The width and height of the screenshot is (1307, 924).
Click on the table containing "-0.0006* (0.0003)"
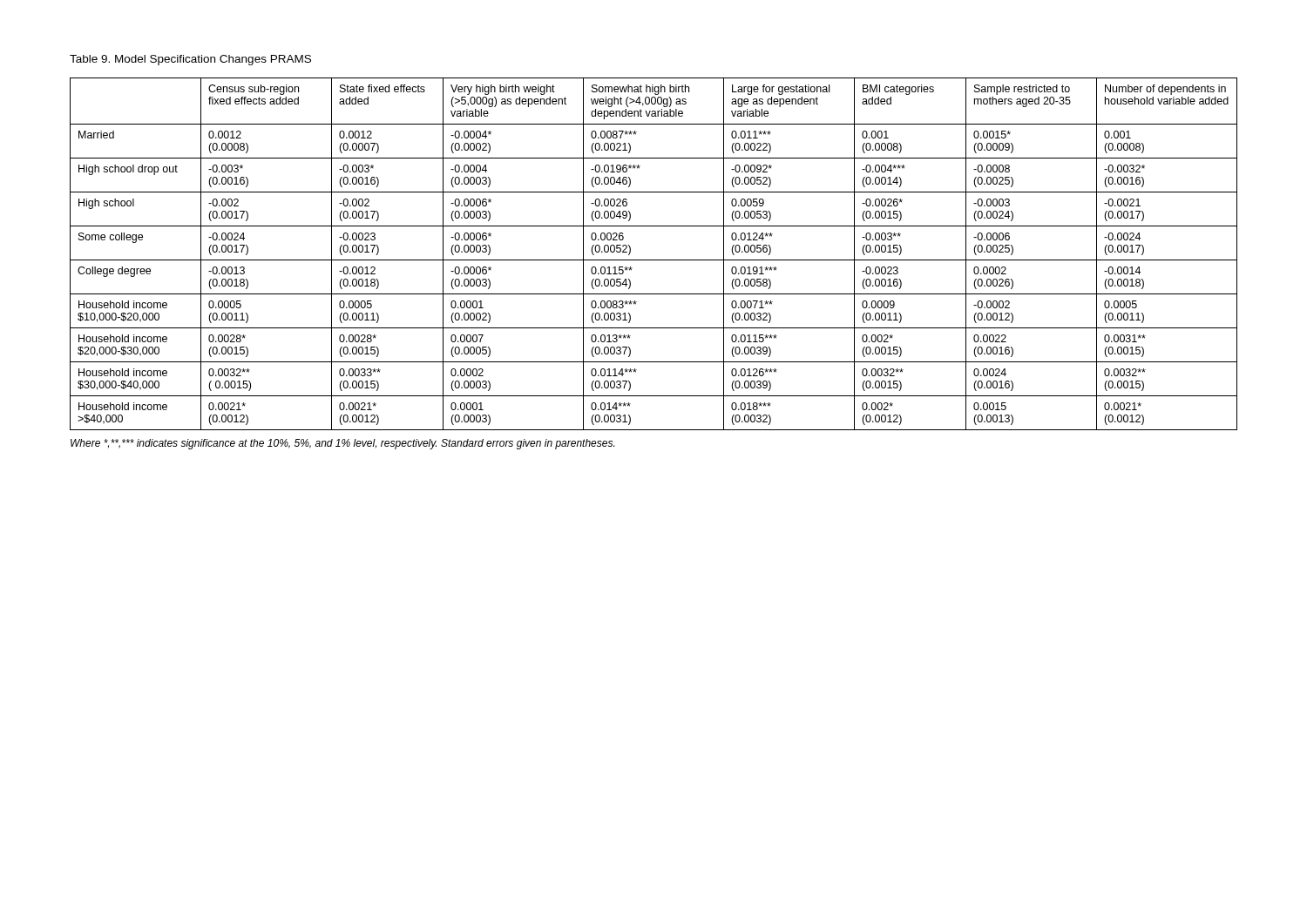654,254
